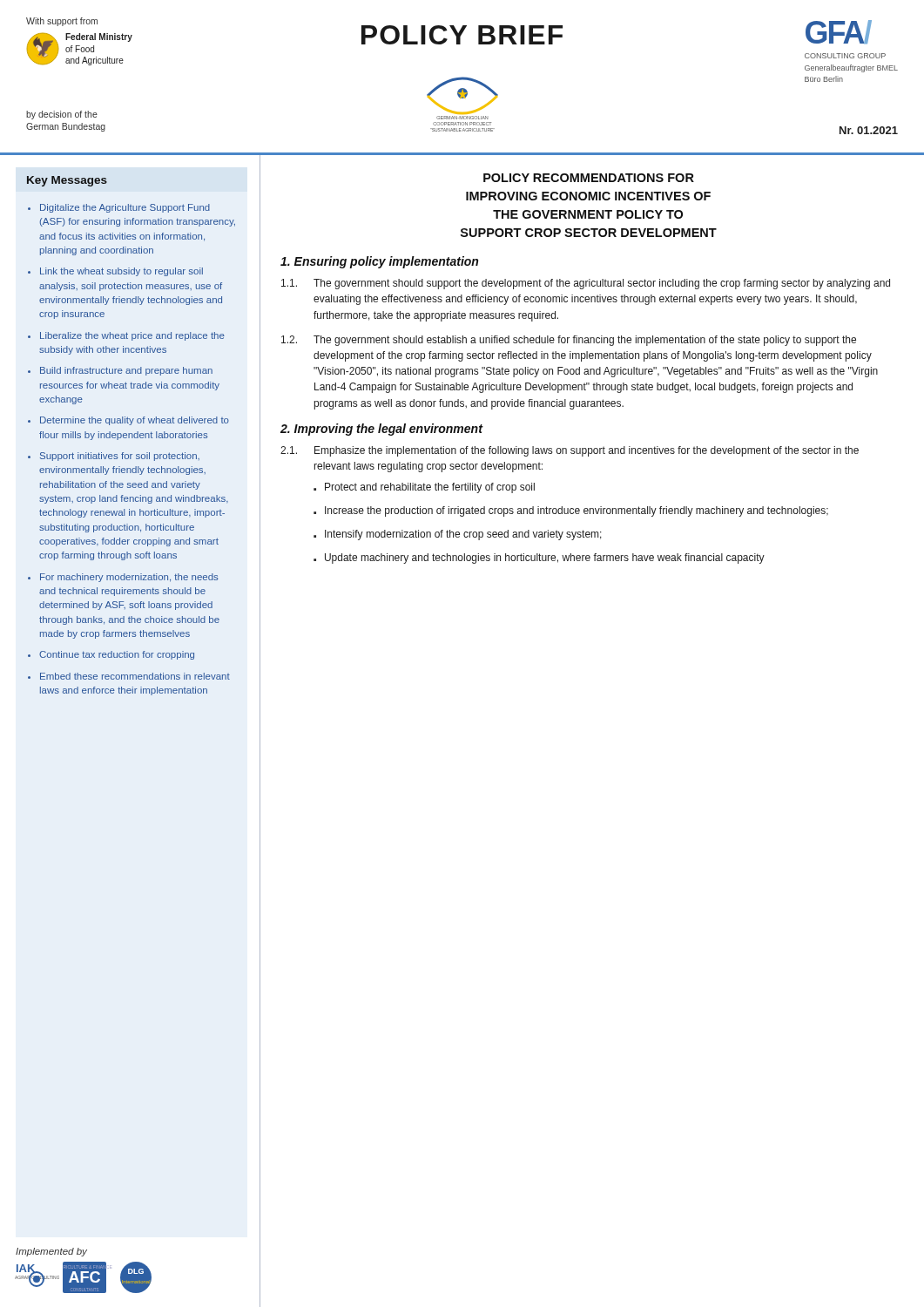Where is the passage that starts "Link the wheat subsidy to regular soil analysis,"?

pos(131,293)
